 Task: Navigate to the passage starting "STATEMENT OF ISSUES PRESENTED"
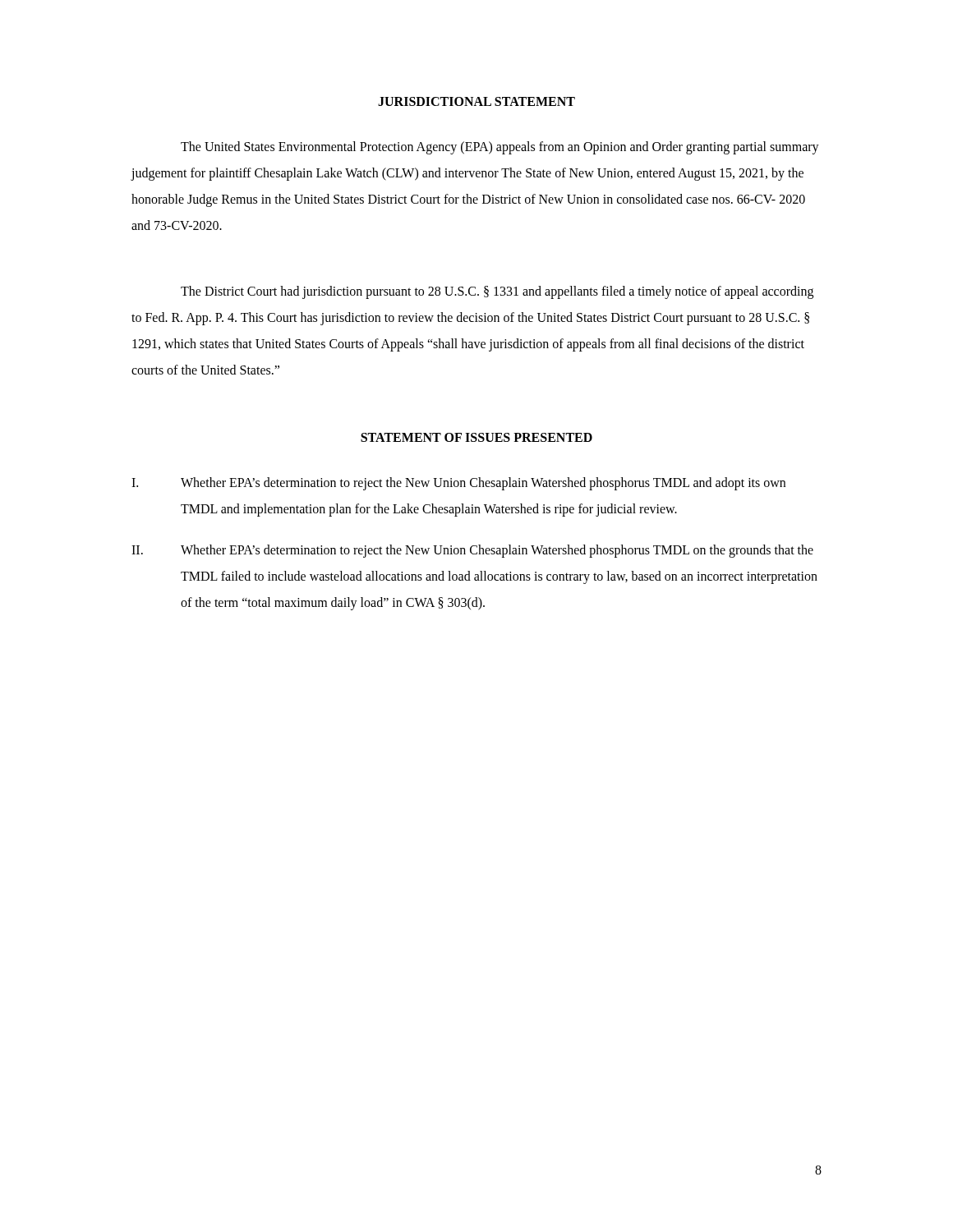476,437
